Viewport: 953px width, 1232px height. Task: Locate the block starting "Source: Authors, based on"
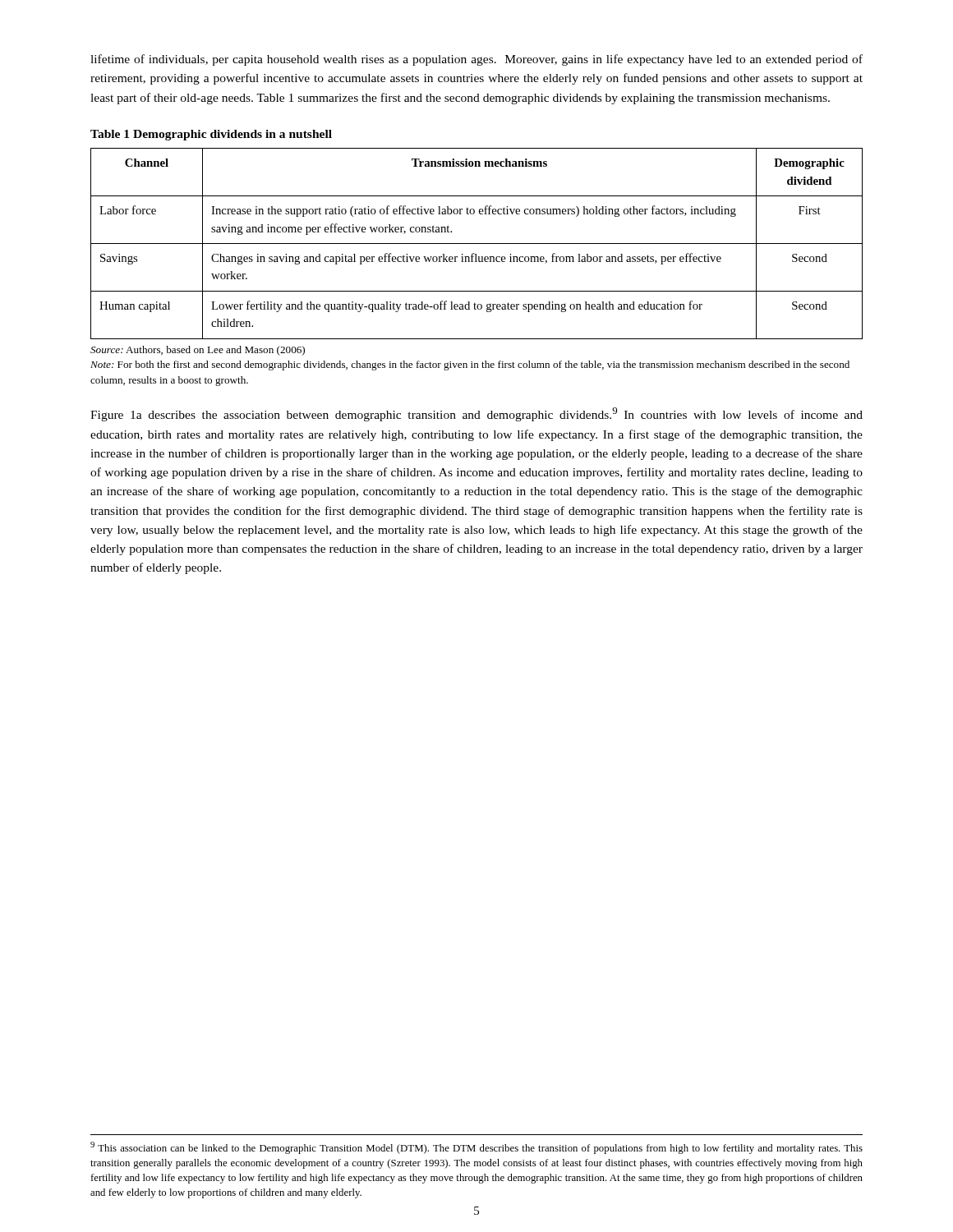470,365
